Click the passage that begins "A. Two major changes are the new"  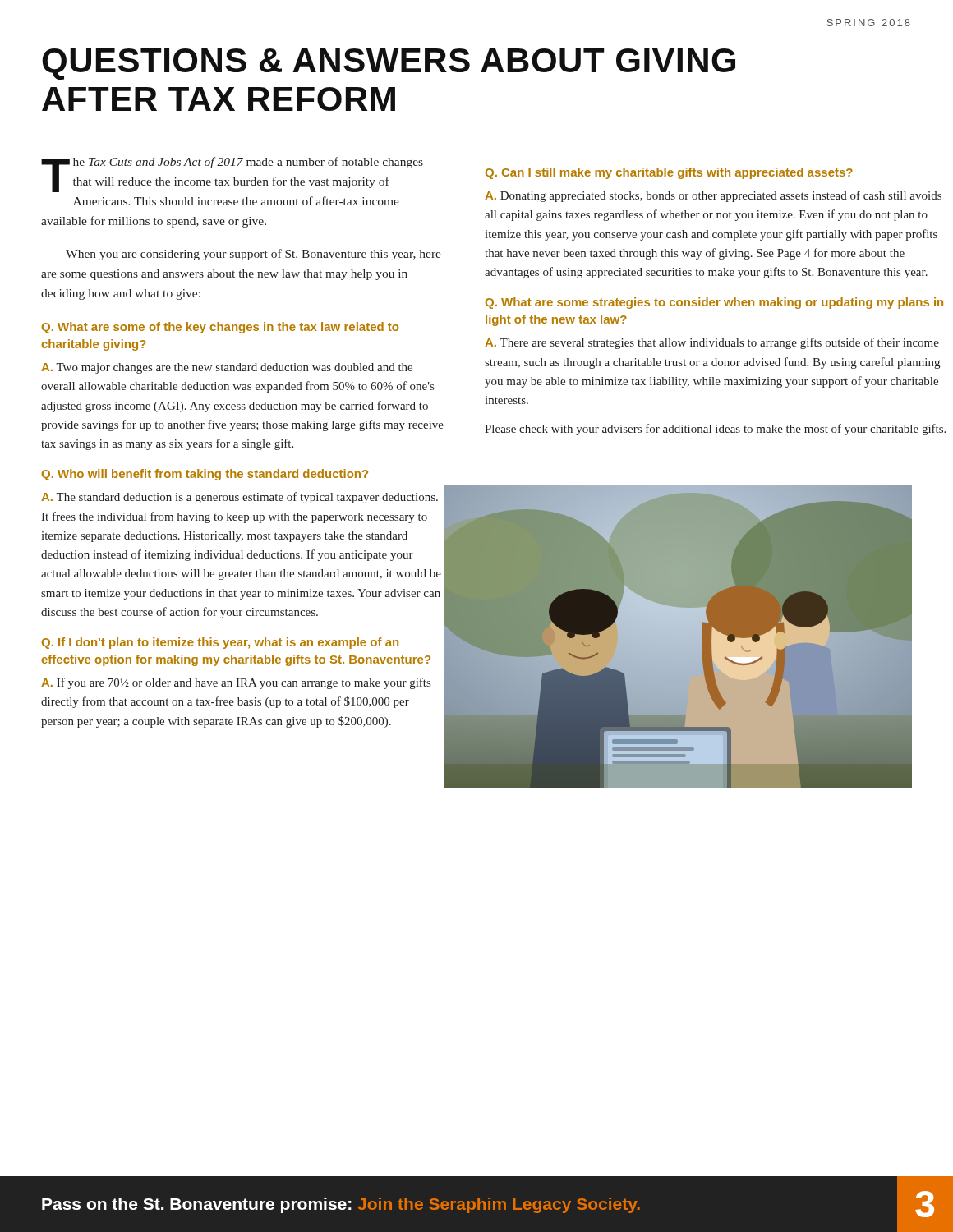coord(242,405)
